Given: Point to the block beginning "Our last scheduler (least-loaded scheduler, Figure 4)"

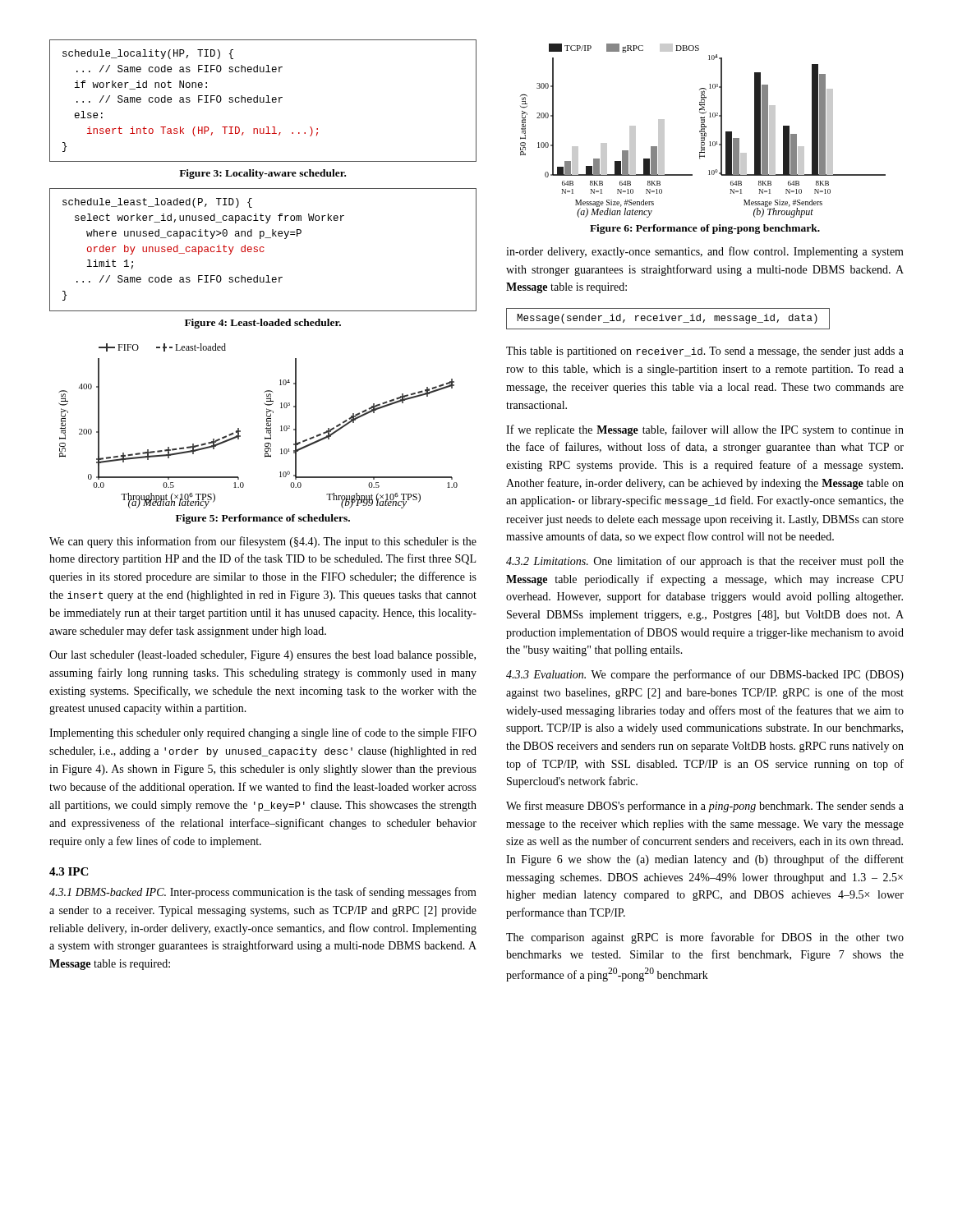Looking at the screenshot, I should (x=263, y=682).
